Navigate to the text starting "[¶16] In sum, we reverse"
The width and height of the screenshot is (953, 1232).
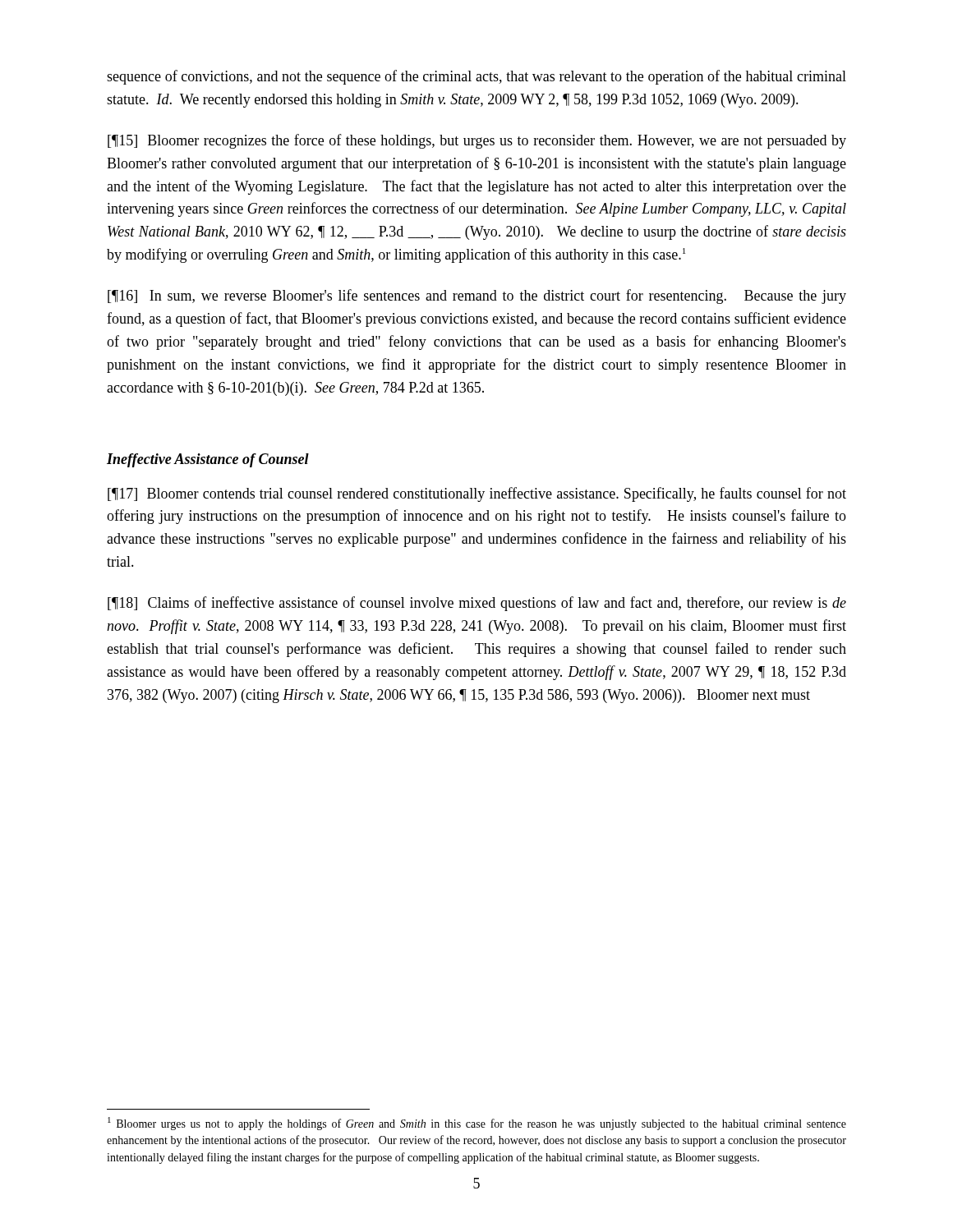(x=476, y=342)
